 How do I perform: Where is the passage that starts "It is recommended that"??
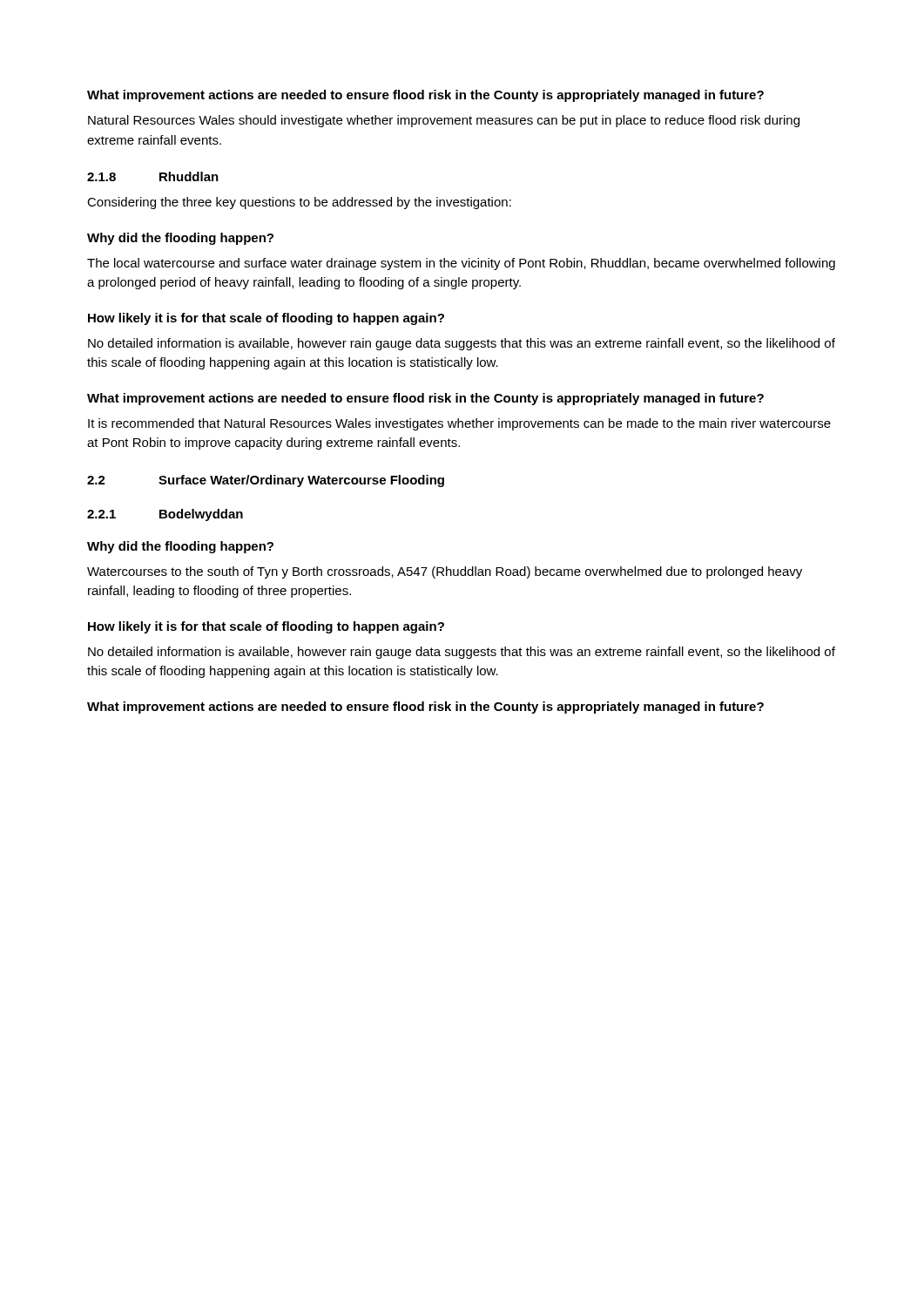pos(459,432)
